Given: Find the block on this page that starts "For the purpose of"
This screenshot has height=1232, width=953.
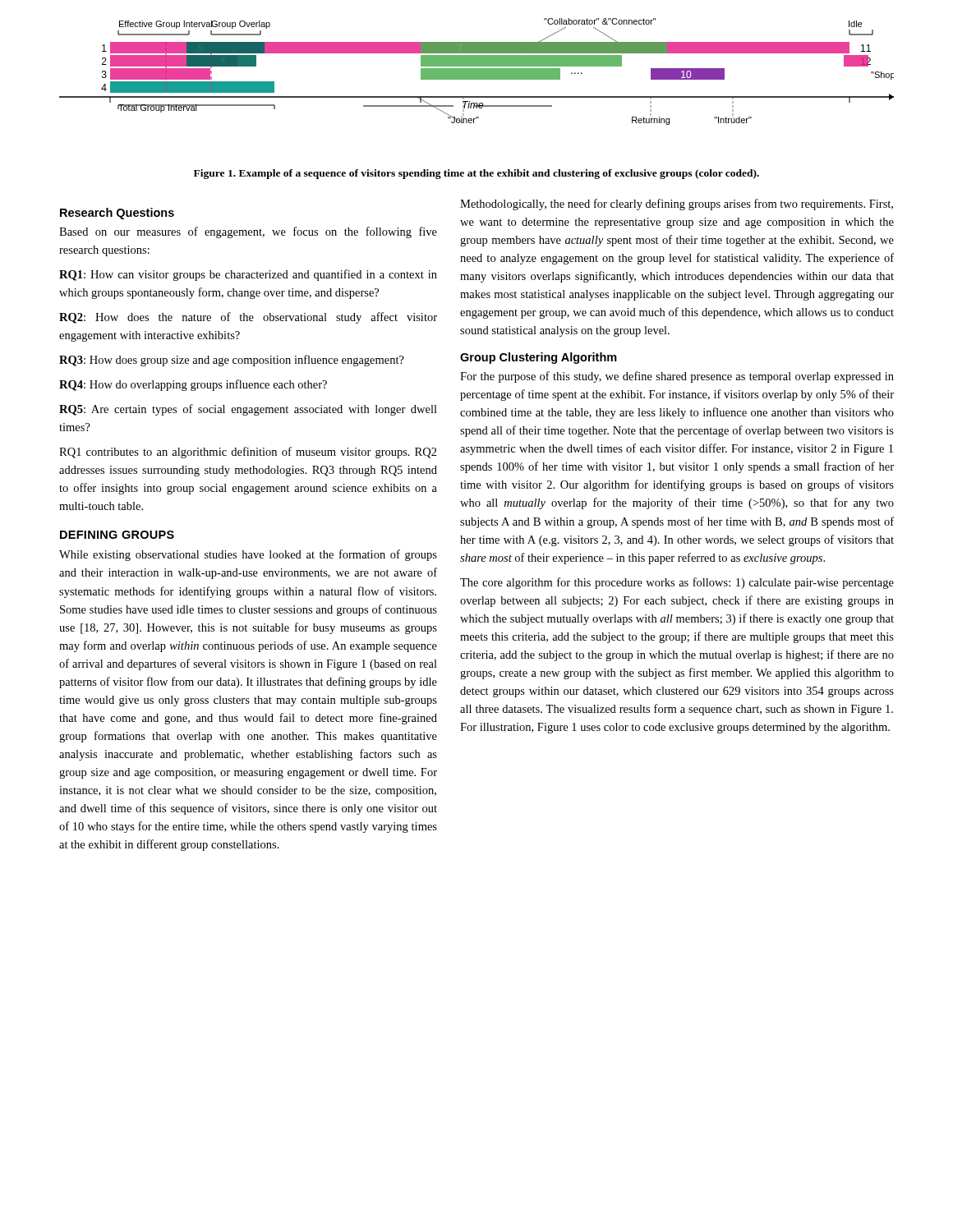Looking at the screenshot, I should coord(677,467).
